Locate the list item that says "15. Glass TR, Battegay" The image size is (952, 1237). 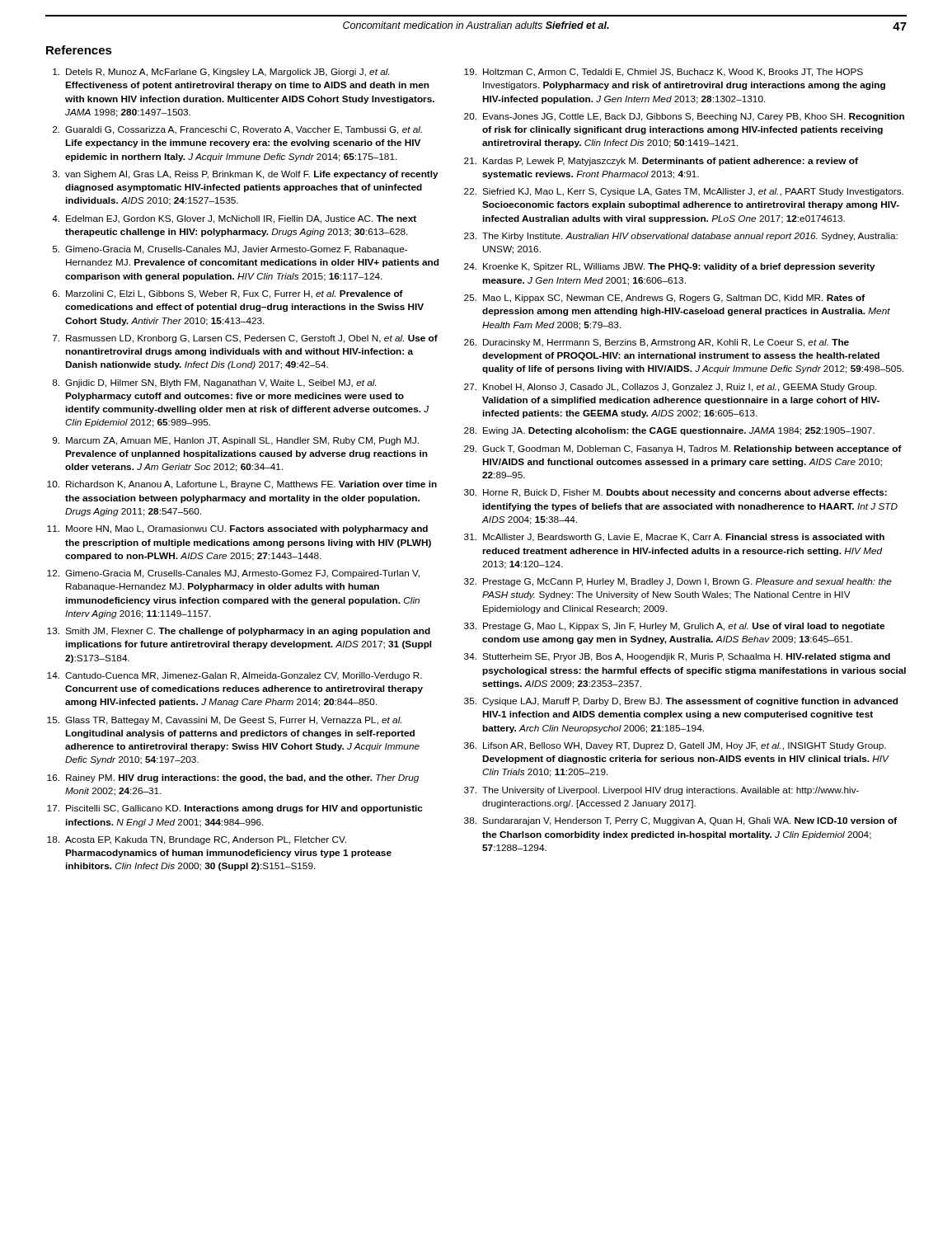243,740
